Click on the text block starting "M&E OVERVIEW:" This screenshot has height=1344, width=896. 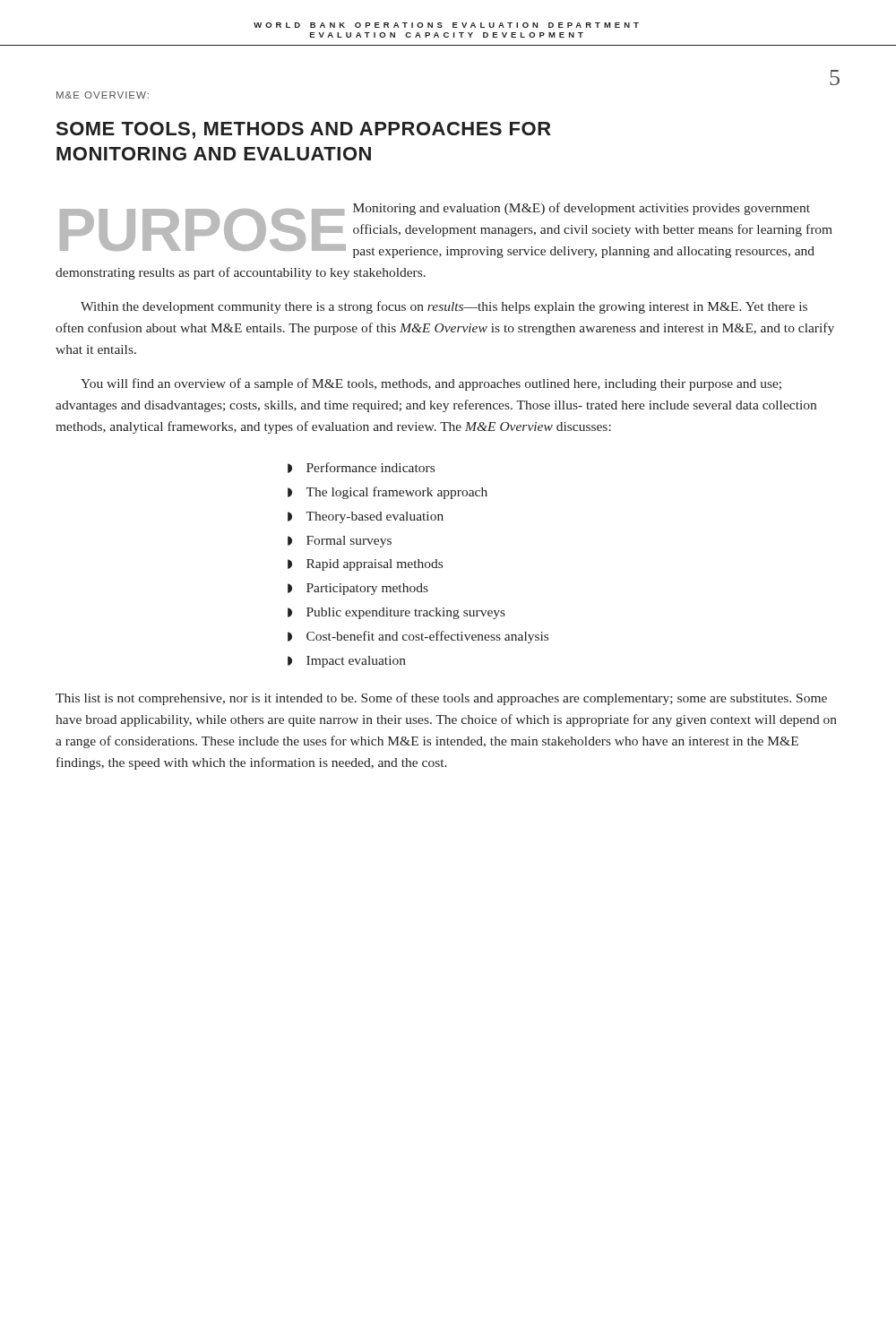click(x=103, y=95)
